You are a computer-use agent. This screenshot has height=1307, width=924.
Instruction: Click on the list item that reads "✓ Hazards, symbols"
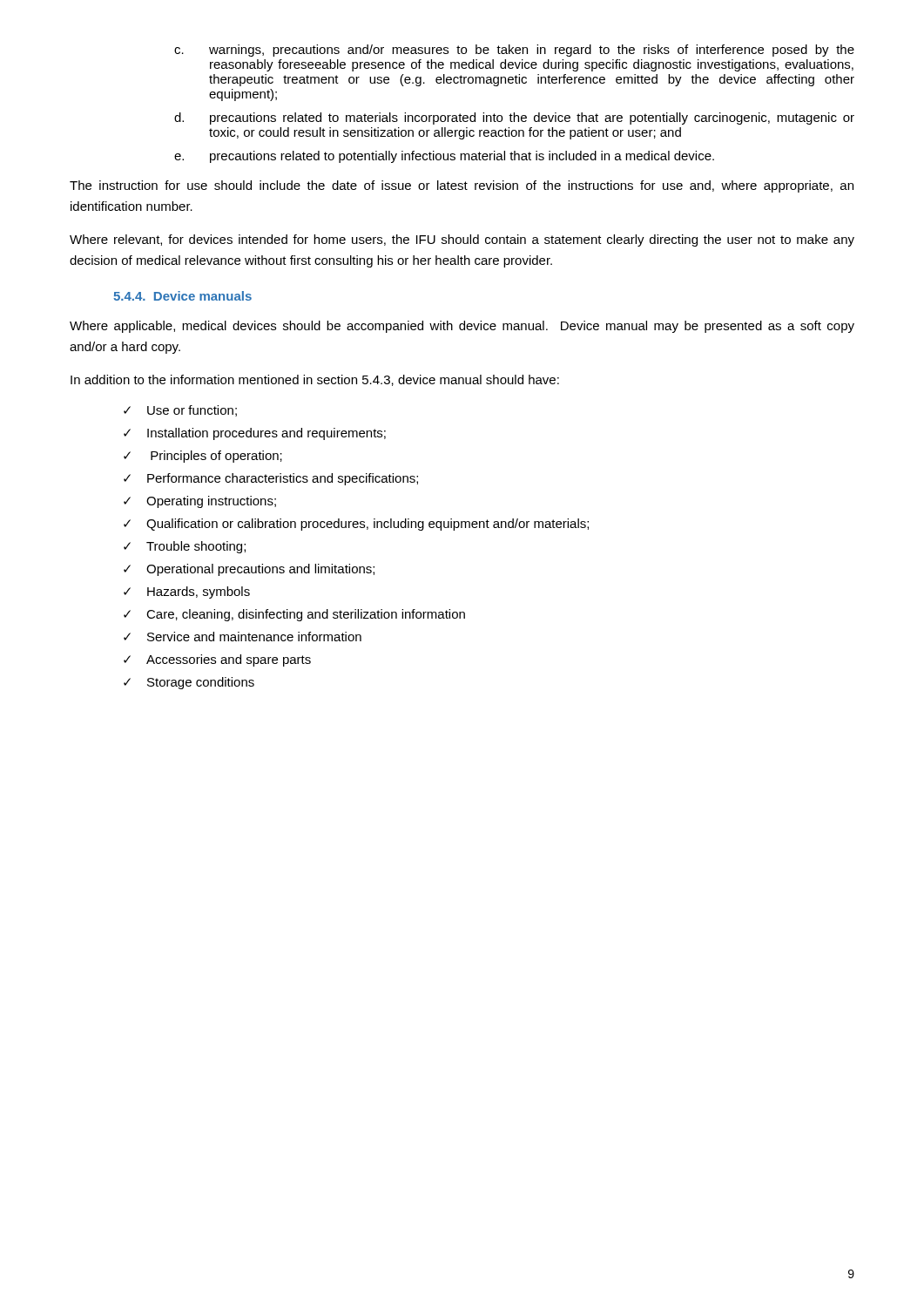coord(187,593)
